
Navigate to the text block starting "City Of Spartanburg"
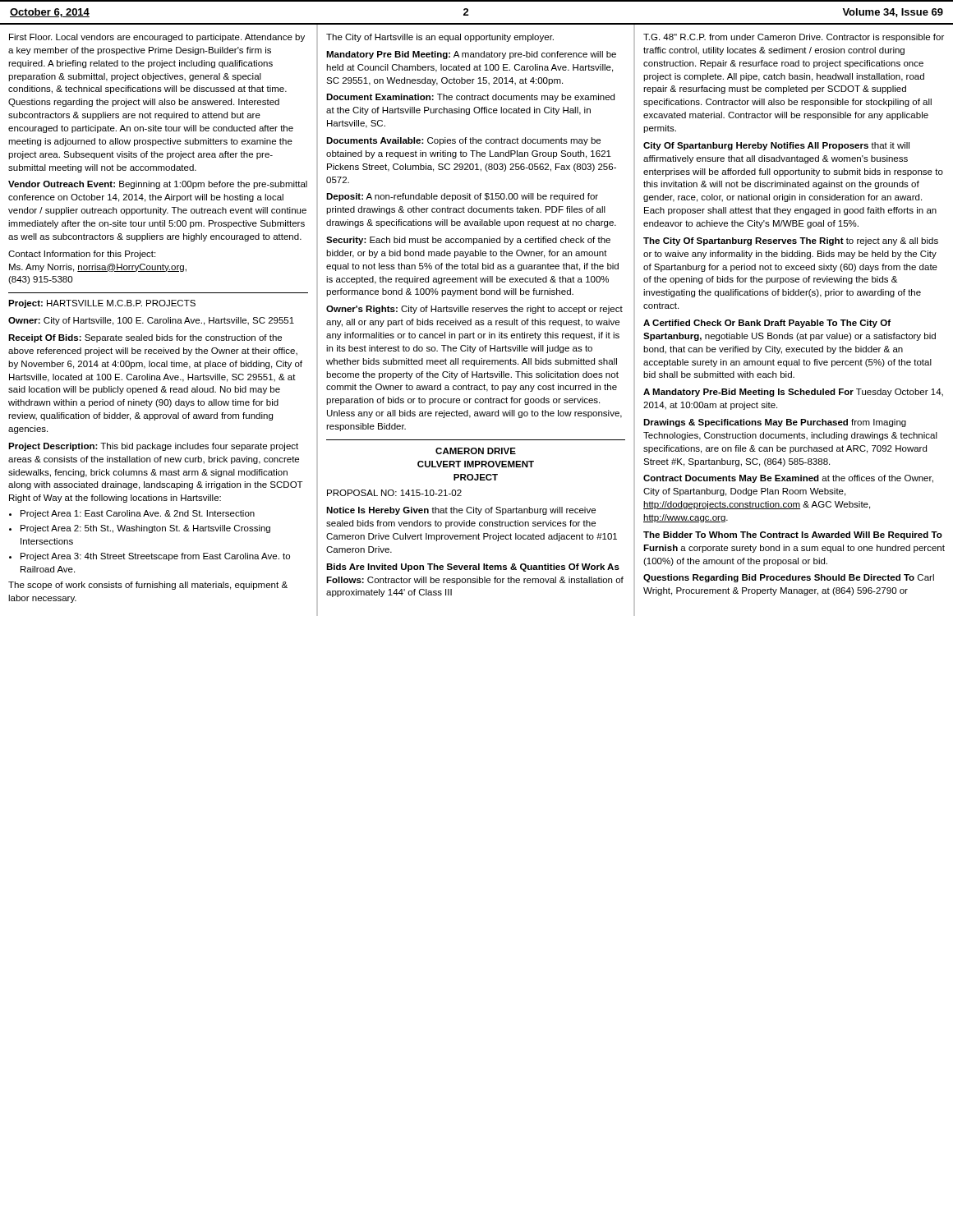coord(793,184)
